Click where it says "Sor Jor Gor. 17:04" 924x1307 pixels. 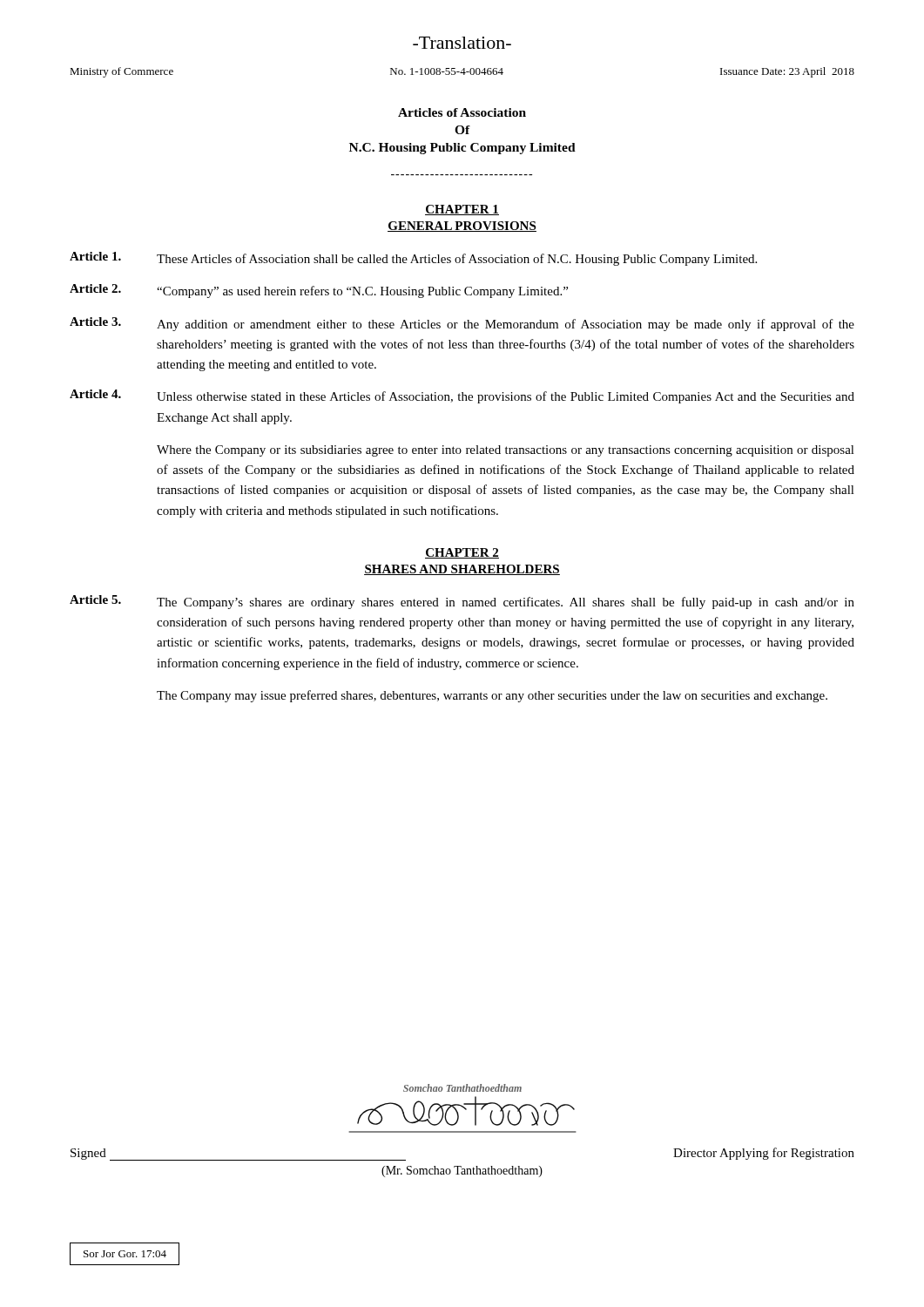click(x=125, y=1253)
